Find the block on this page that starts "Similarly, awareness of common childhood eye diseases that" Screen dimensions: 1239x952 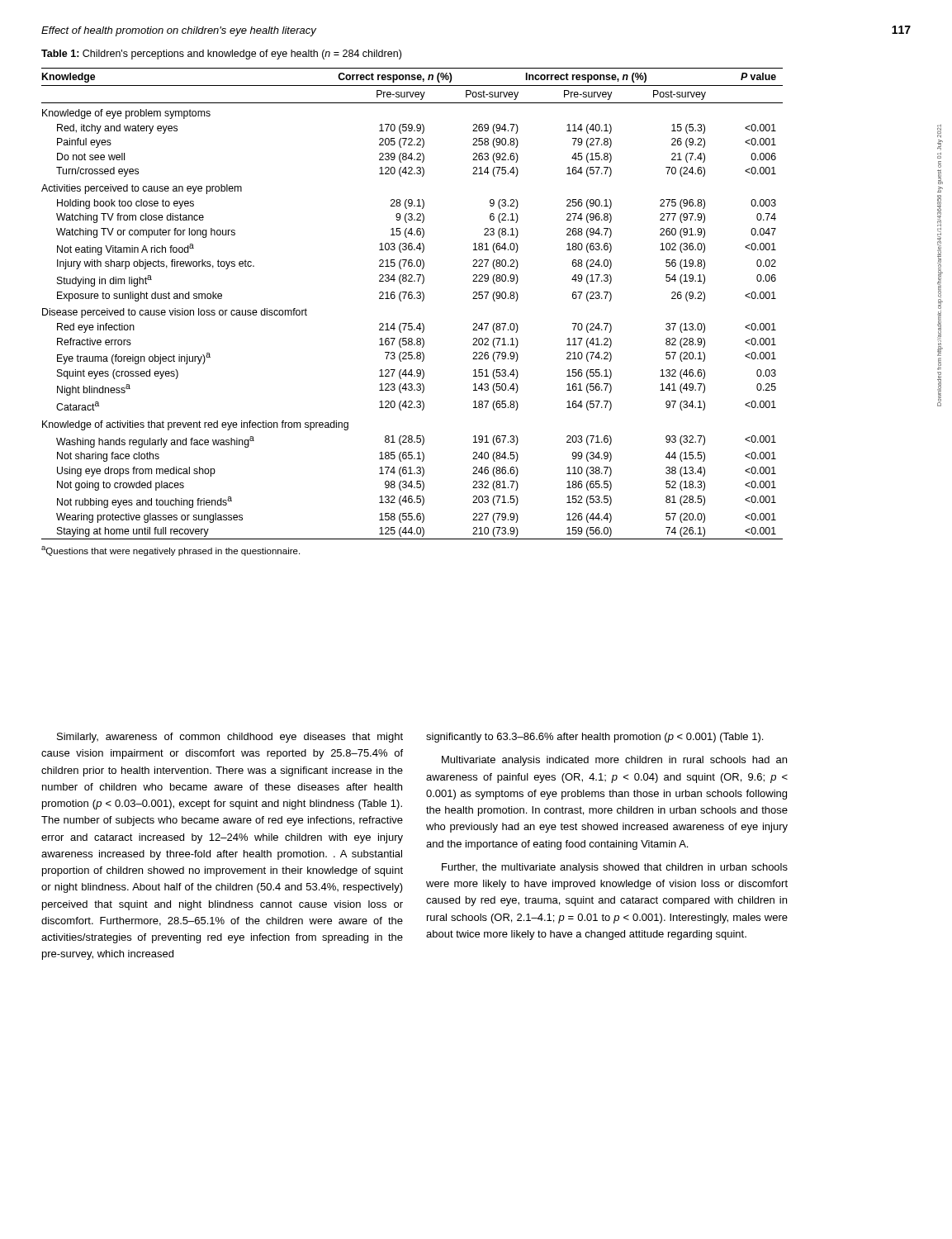point(222,846)
